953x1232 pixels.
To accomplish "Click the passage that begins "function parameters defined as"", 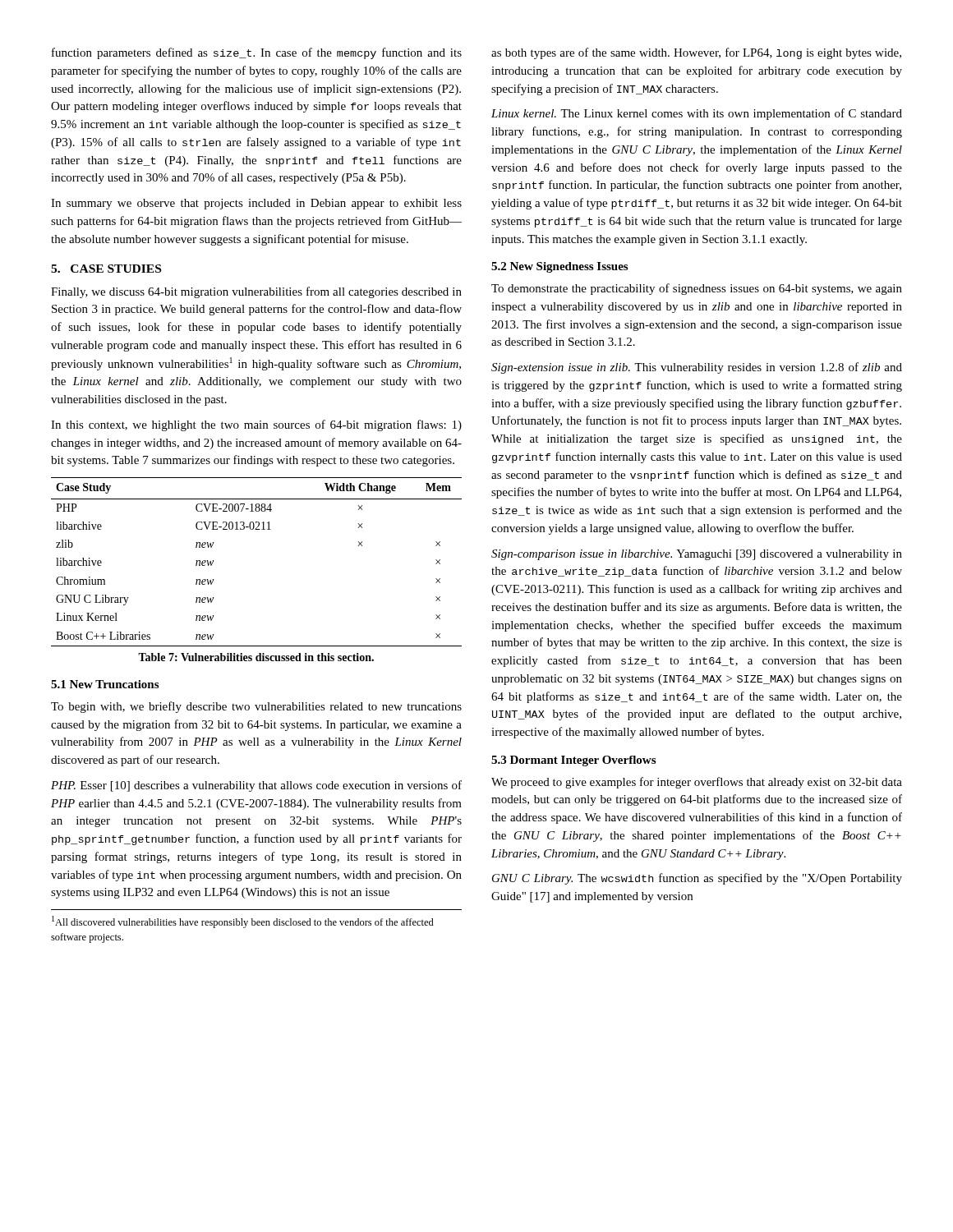I will pyautogui.click(x=256, y=116).
